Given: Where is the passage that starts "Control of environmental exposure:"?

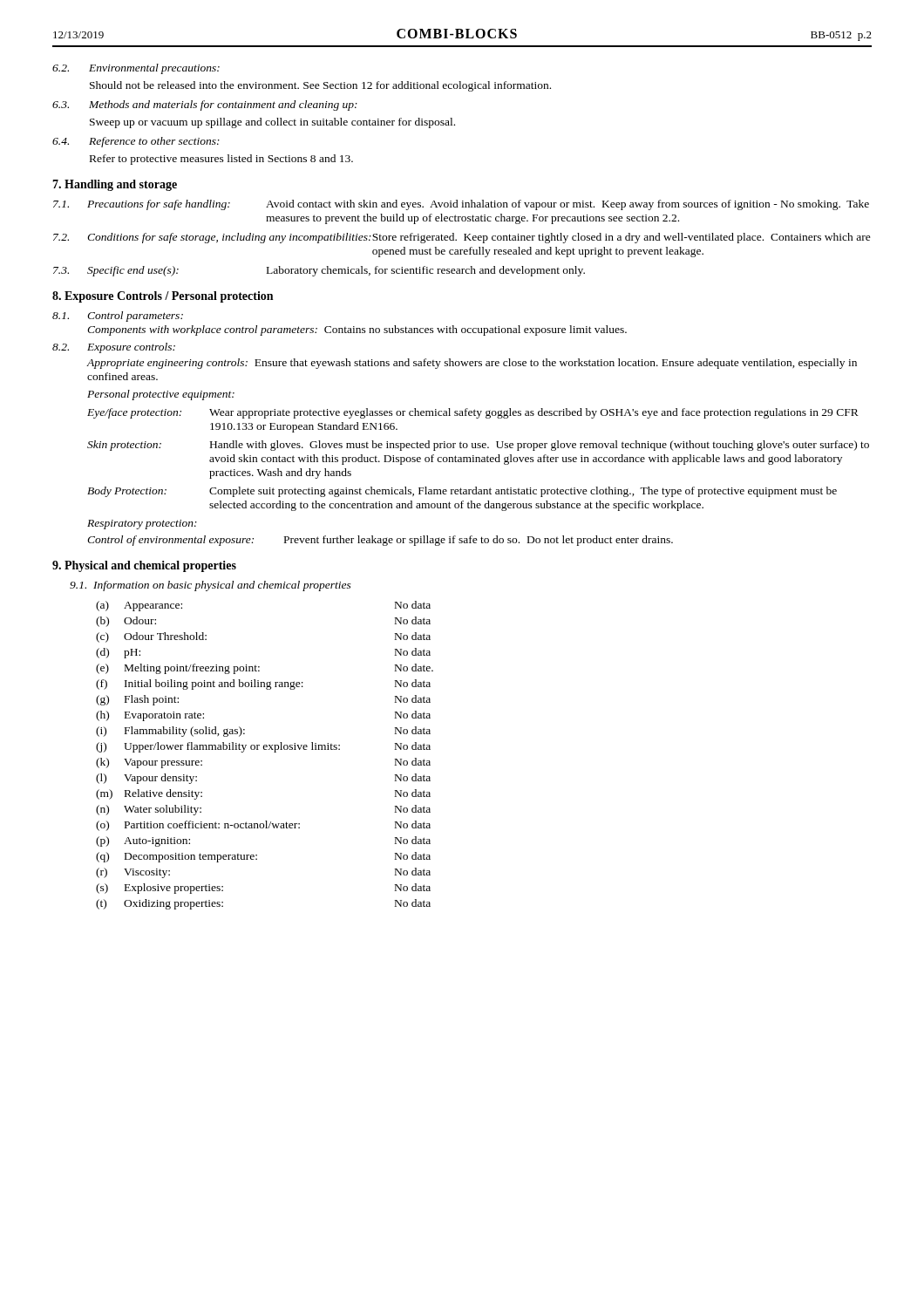Looking at the screenshot, I should tap(479, 540).
